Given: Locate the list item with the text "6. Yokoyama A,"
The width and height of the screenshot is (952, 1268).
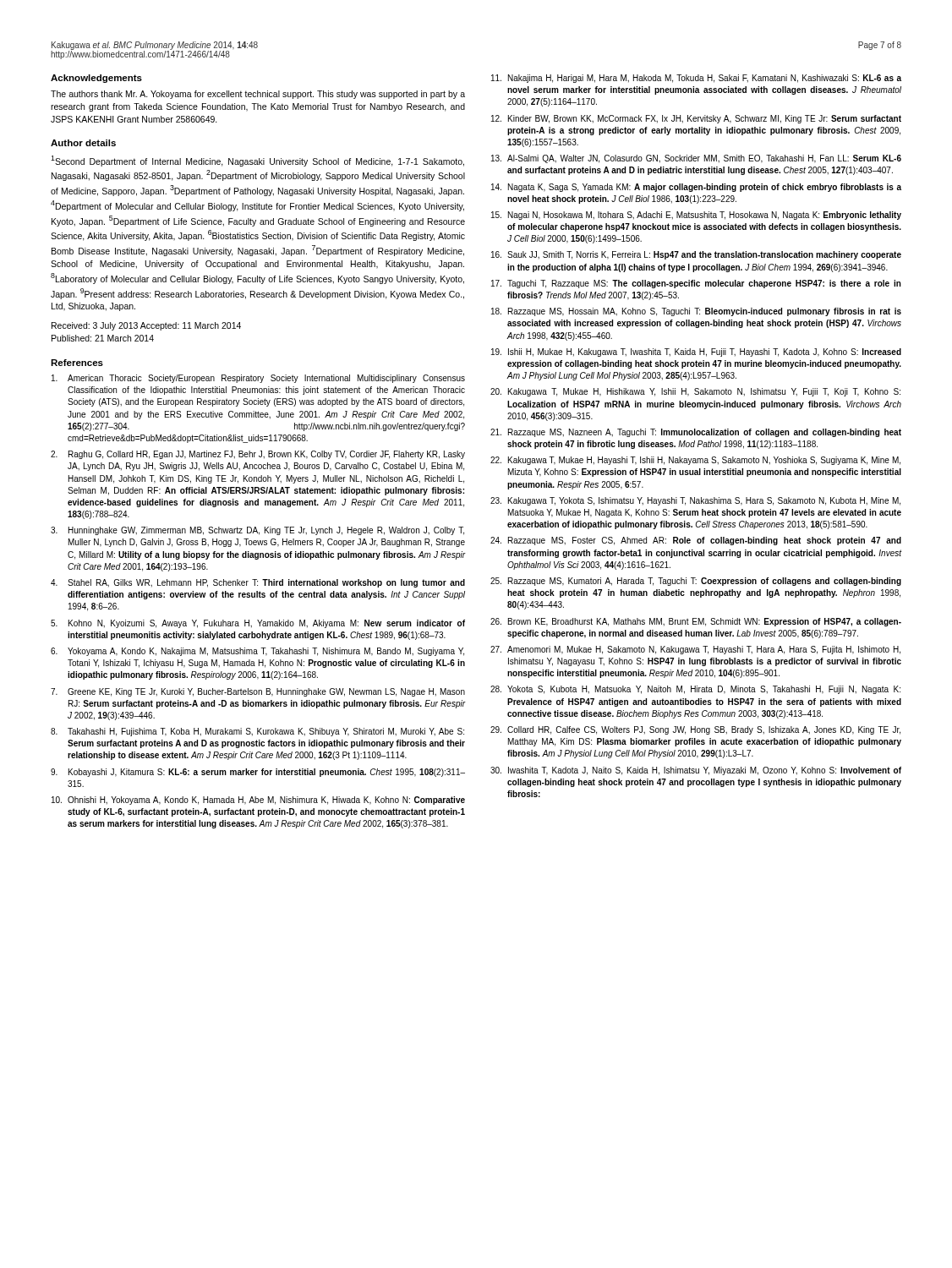Looking at the screenshot, I should point(258,664).
